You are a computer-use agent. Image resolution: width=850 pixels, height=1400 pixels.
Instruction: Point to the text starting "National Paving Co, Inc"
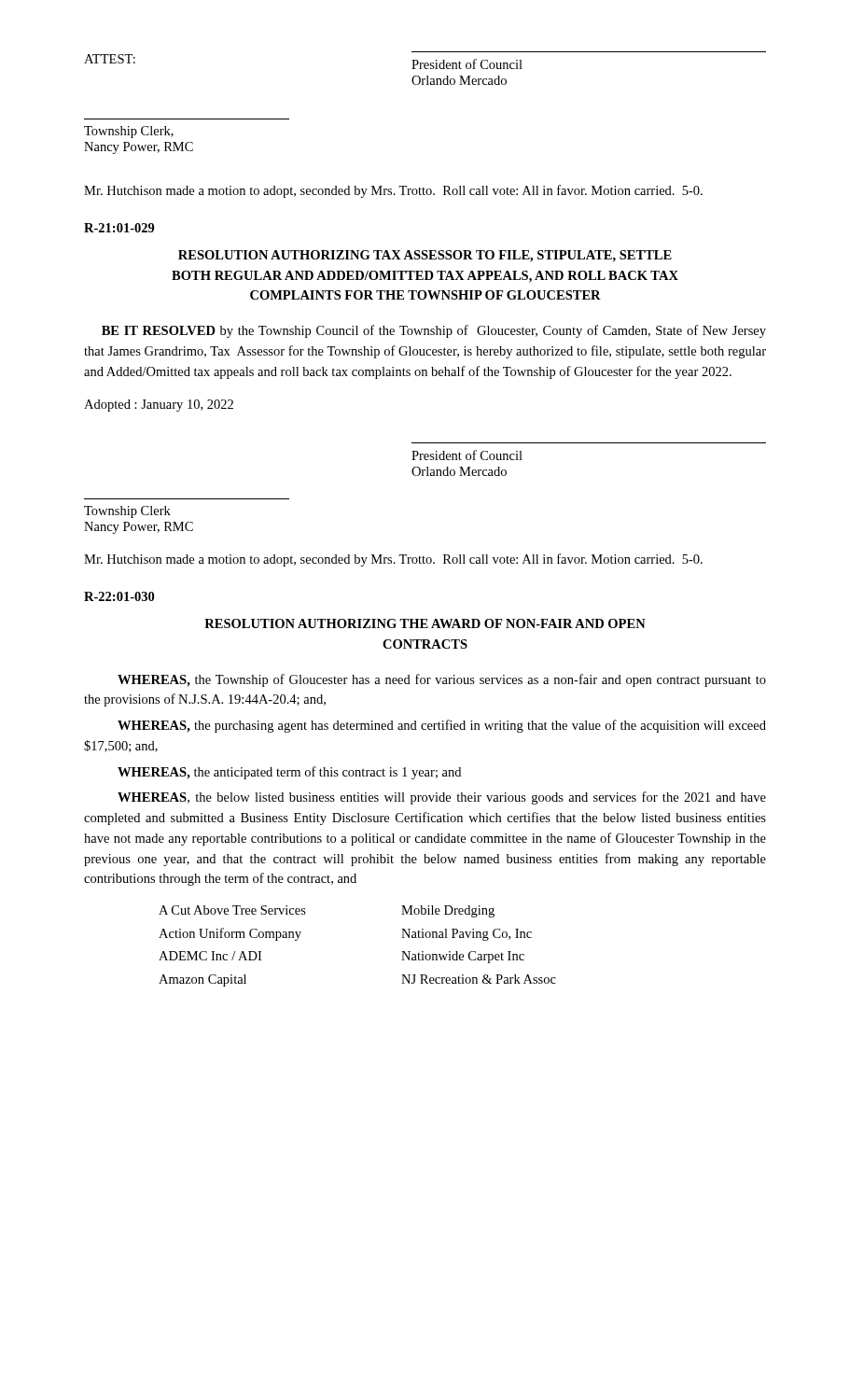pyautogui.click(x=467, y=933)
